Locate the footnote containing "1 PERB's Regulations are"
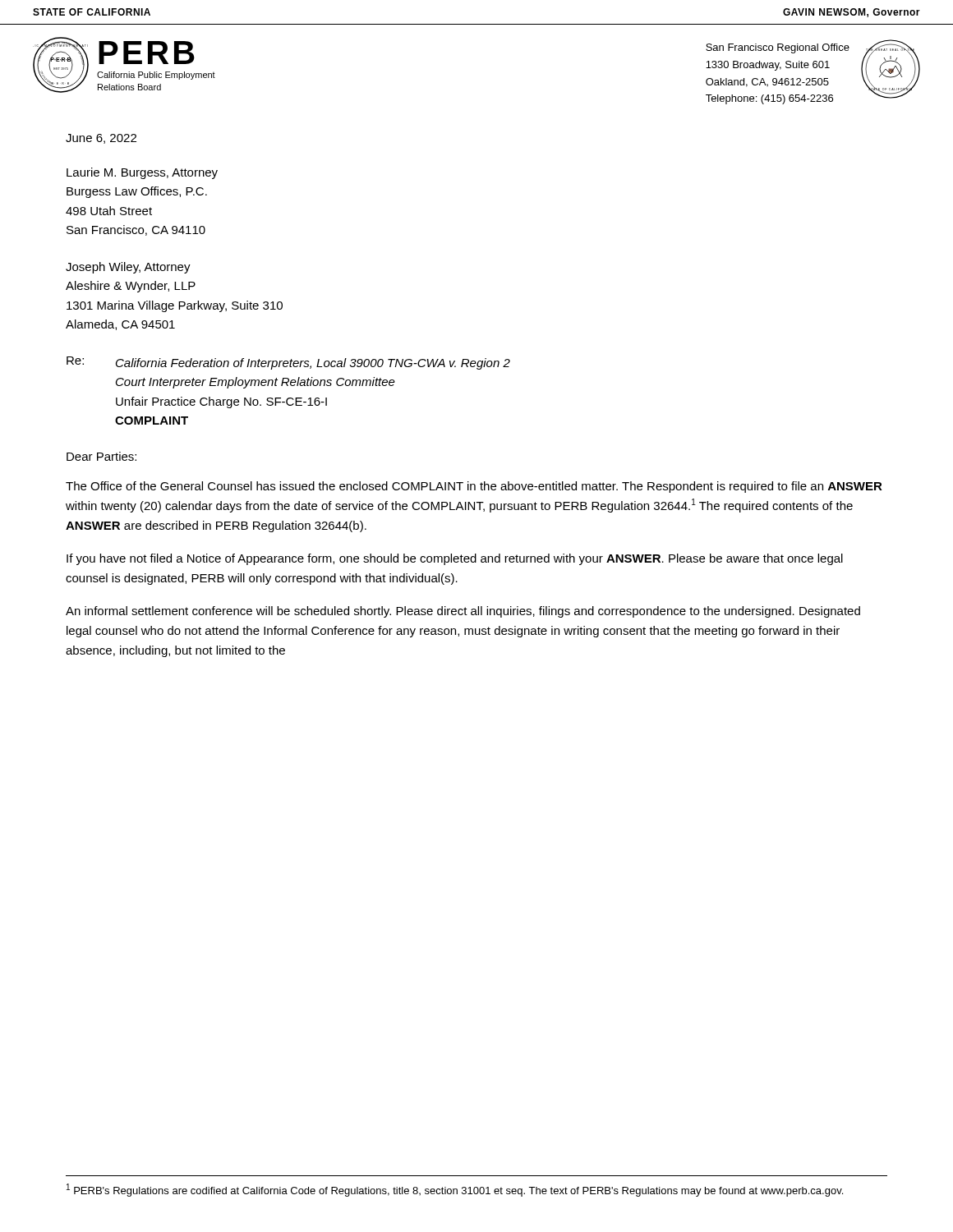Viewport: 953px width, 1232px height. pyautogui.click(x=455, y=1189)
